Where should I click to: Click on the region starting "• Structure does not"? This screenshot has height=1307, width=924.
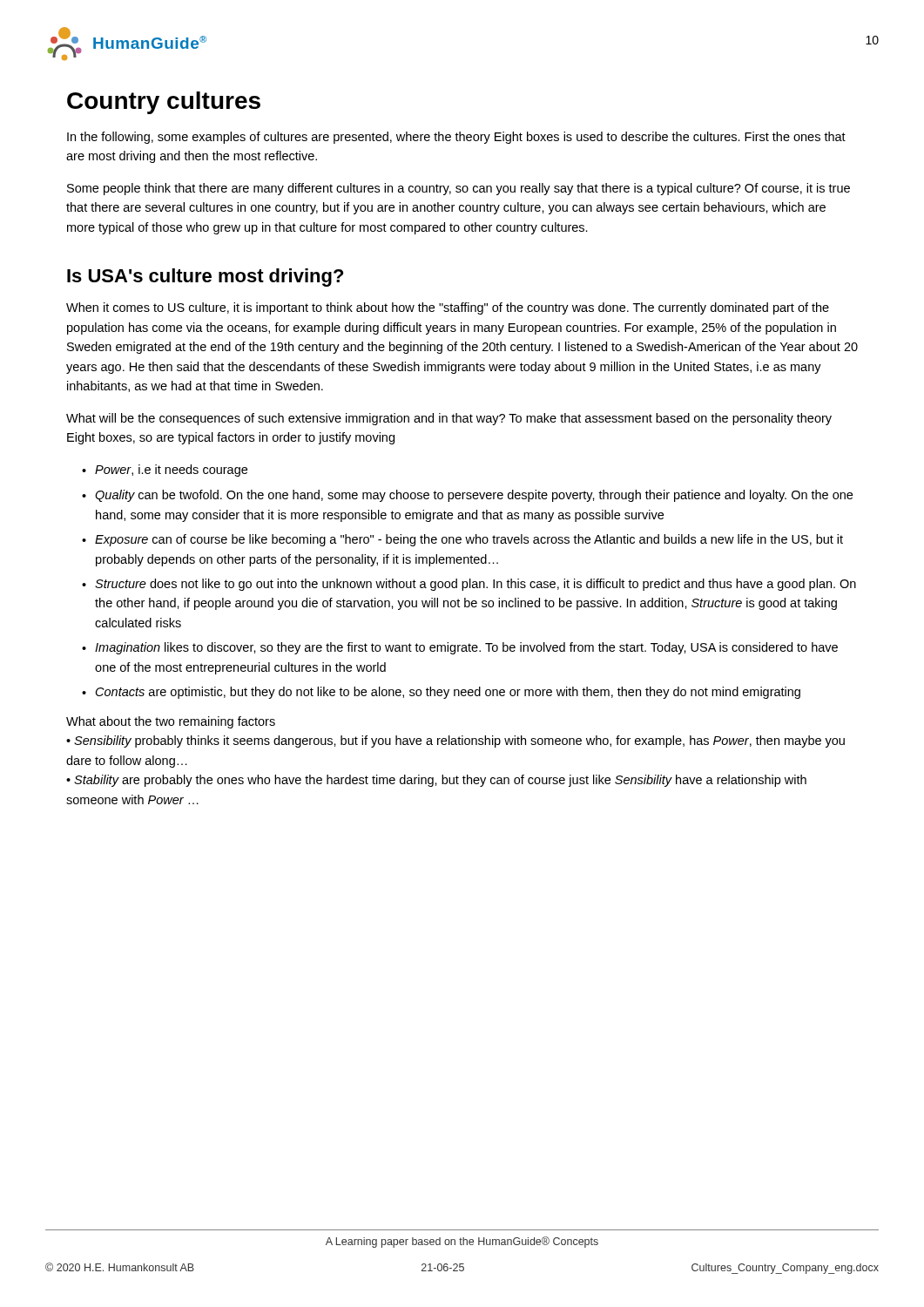(x=470, y=604)
